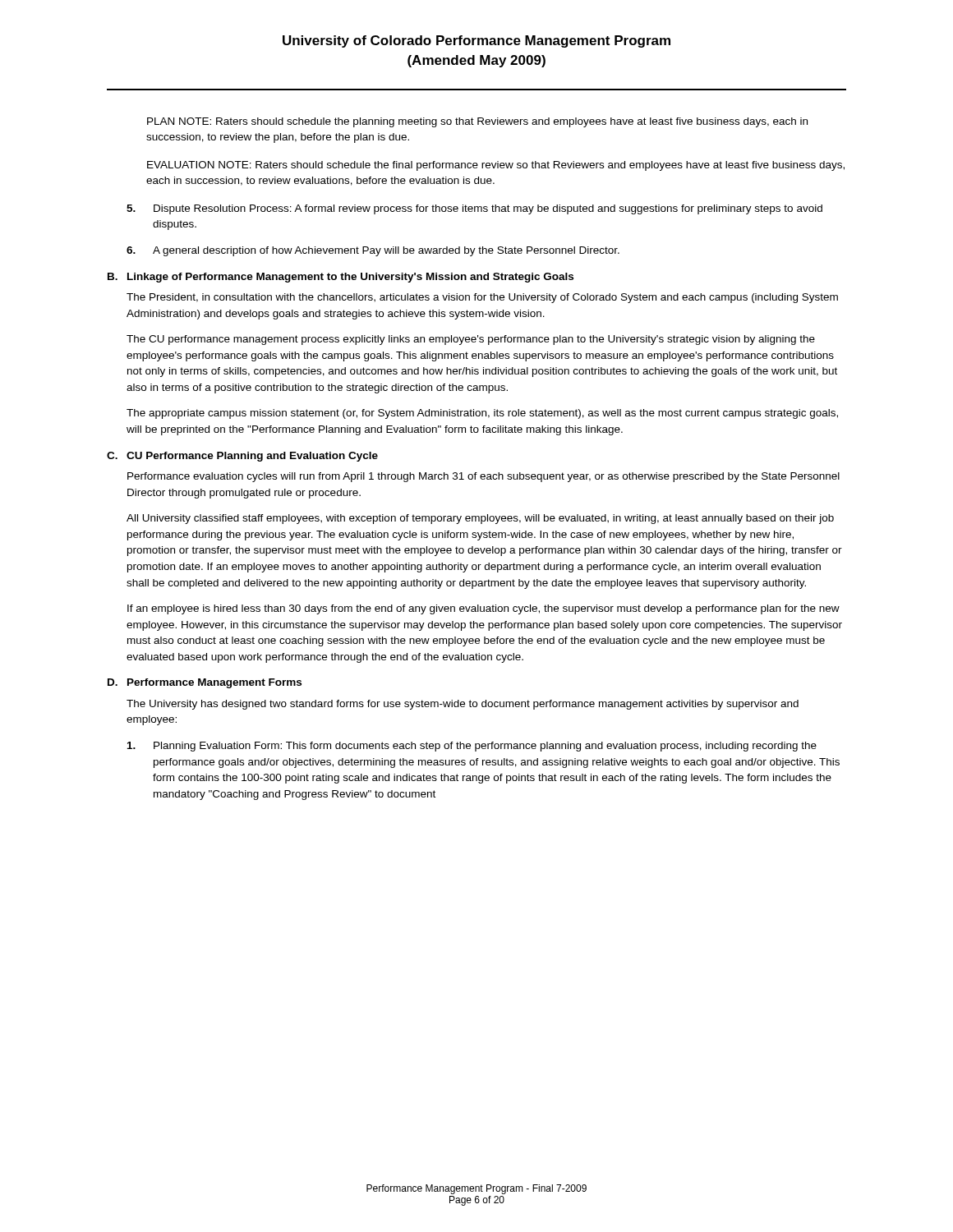Screen dimensions: 1232x953
Task: Click on the text block containing "The appropriate campus mission statement (or, for"
Action: point(483,421)
